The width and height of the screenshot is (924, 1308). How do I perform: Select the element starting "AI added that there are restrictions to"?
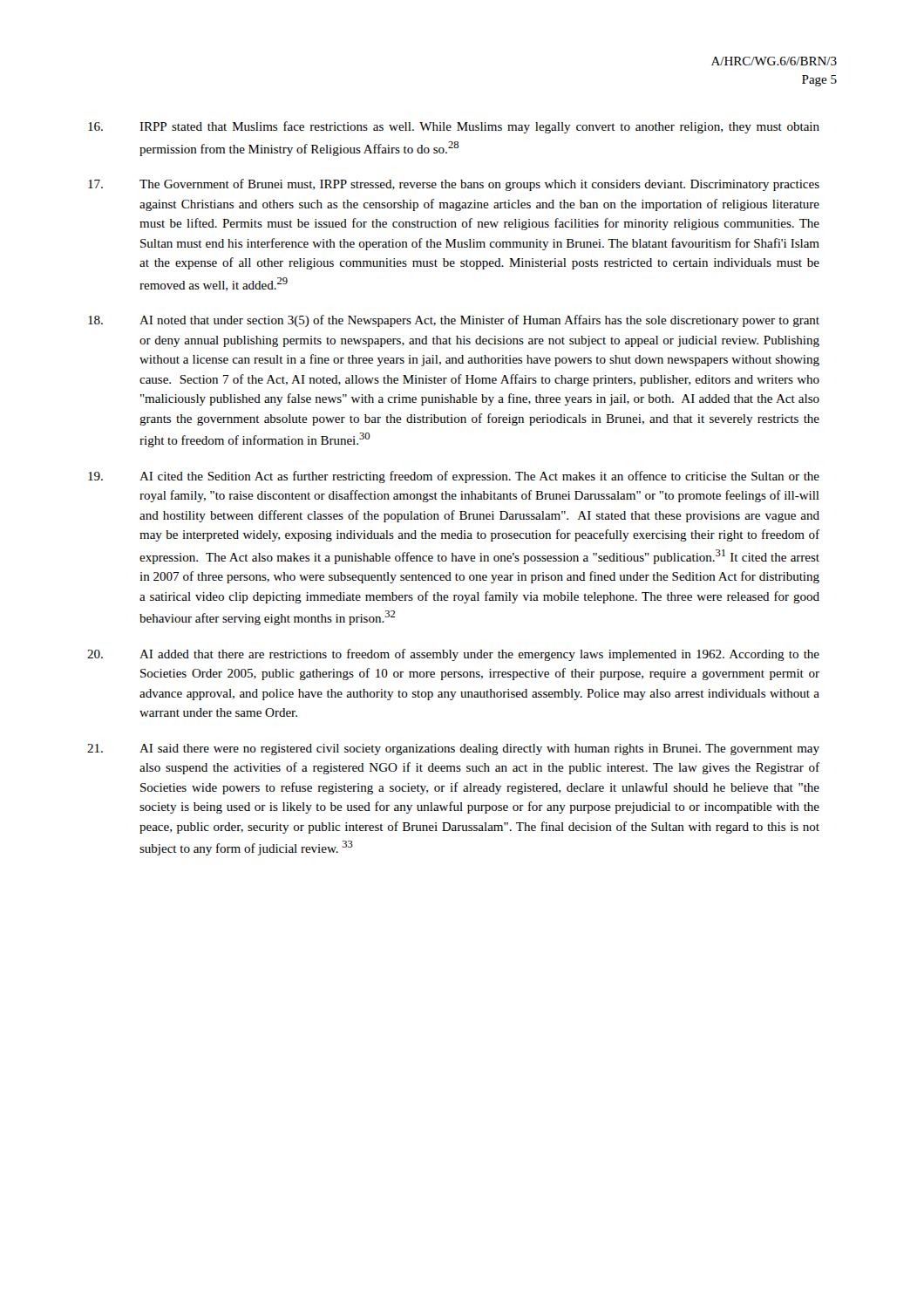(453, 683)
